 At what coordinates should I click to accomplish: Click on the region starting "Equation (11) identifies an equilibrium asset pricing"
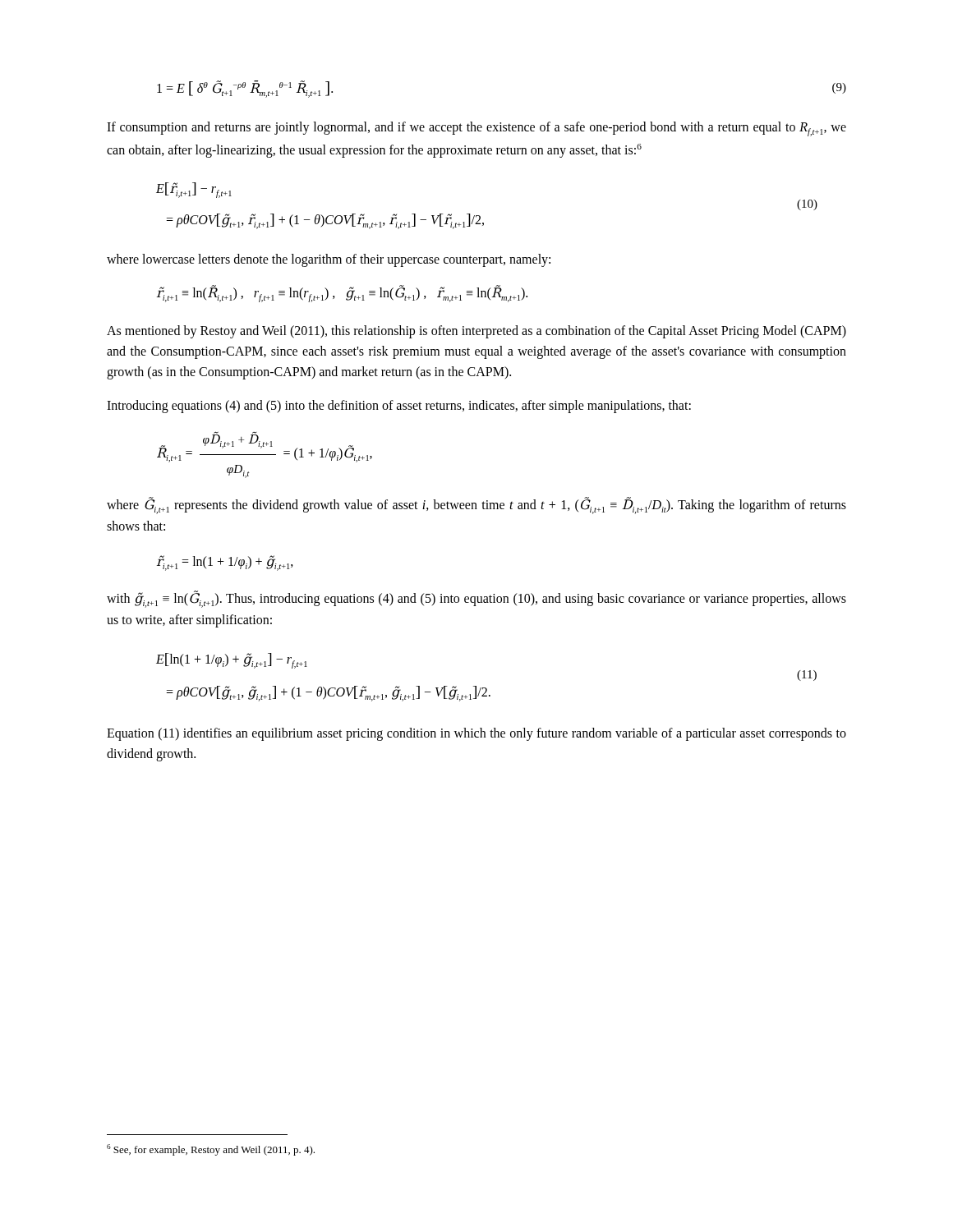[476, 743]
